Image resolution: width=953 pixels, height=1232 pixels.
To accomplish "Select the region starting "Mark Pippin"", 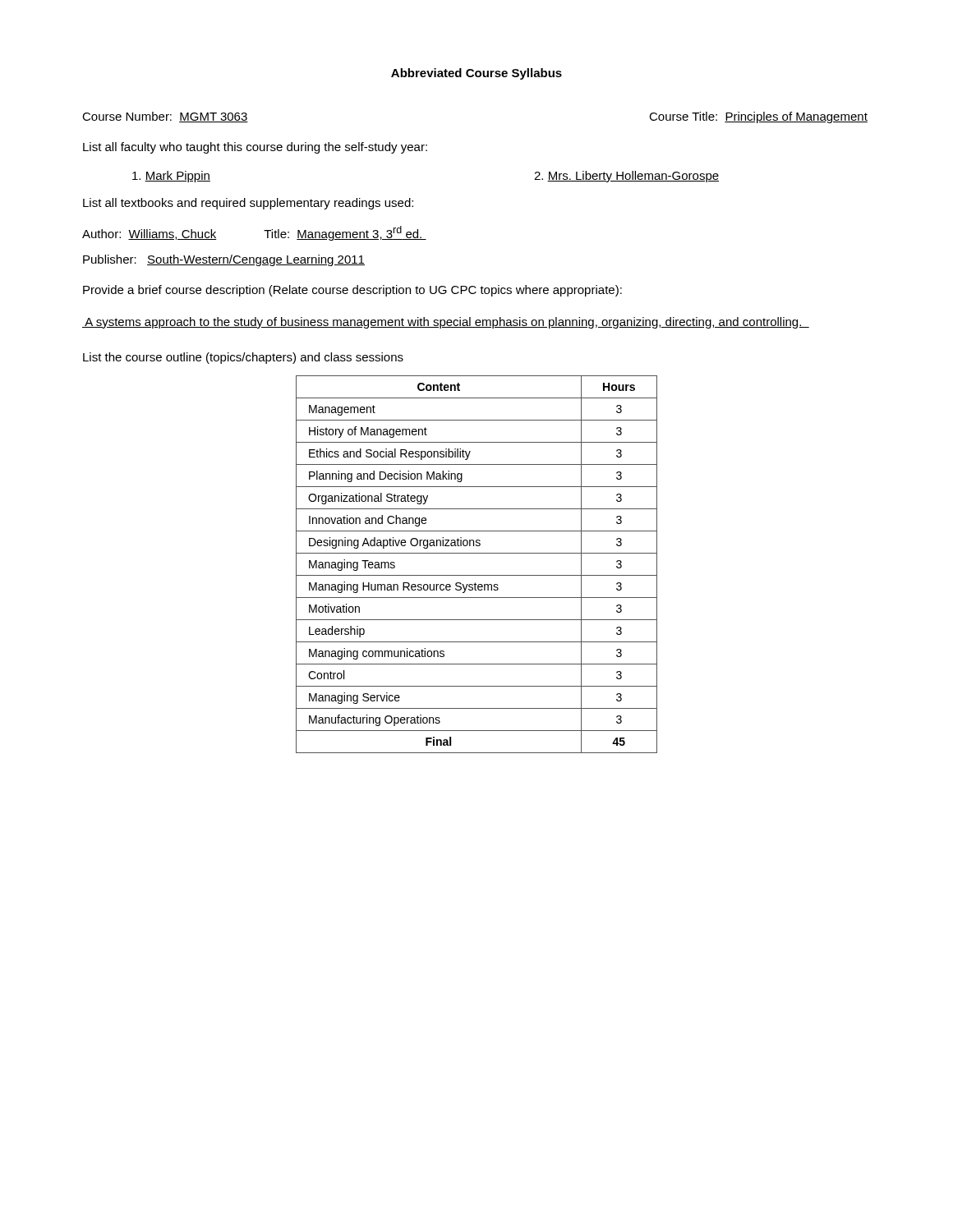I will pos(173,175).
